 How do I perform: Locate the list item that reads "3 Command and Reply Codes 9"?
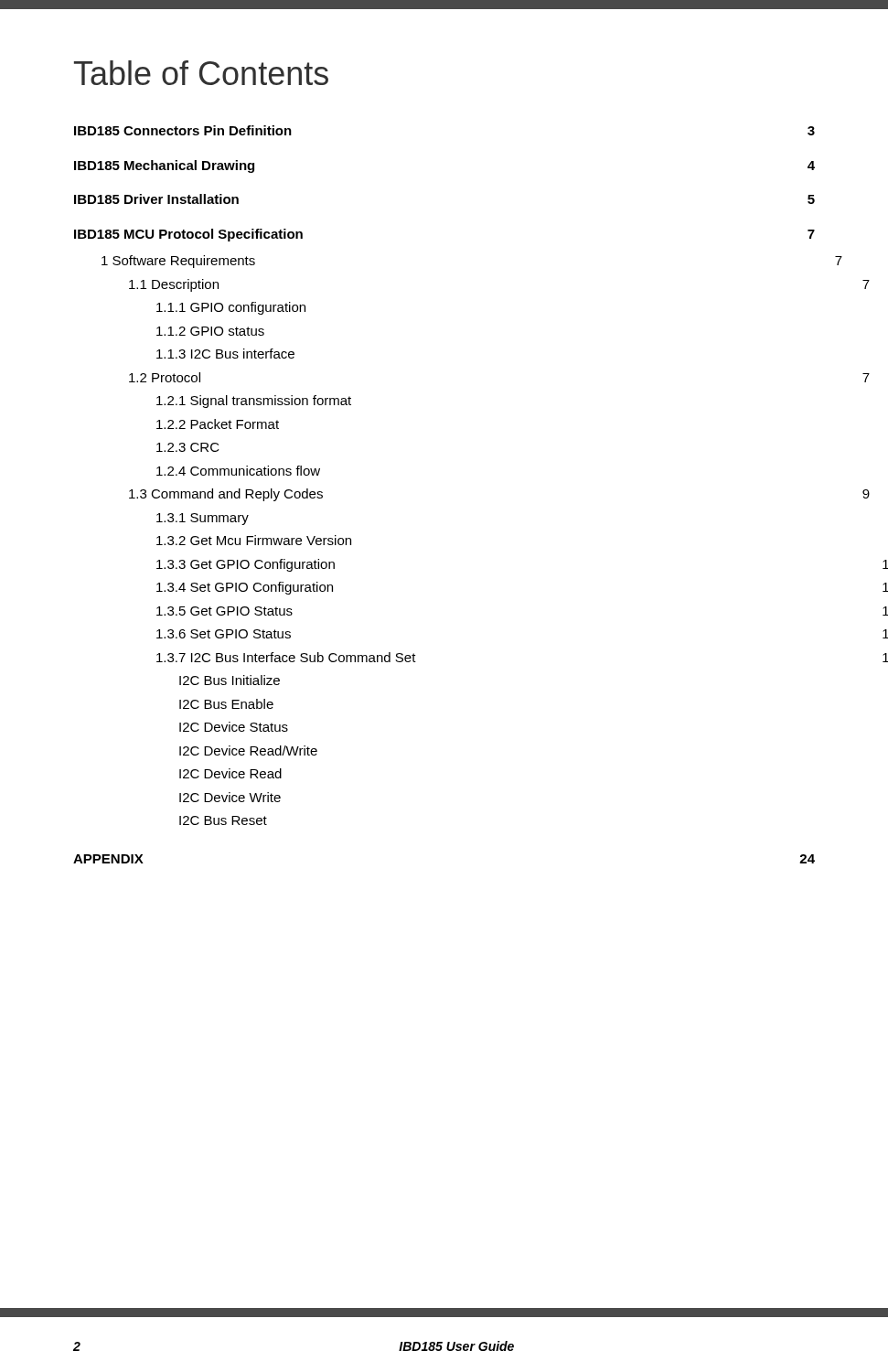(225, 494)
